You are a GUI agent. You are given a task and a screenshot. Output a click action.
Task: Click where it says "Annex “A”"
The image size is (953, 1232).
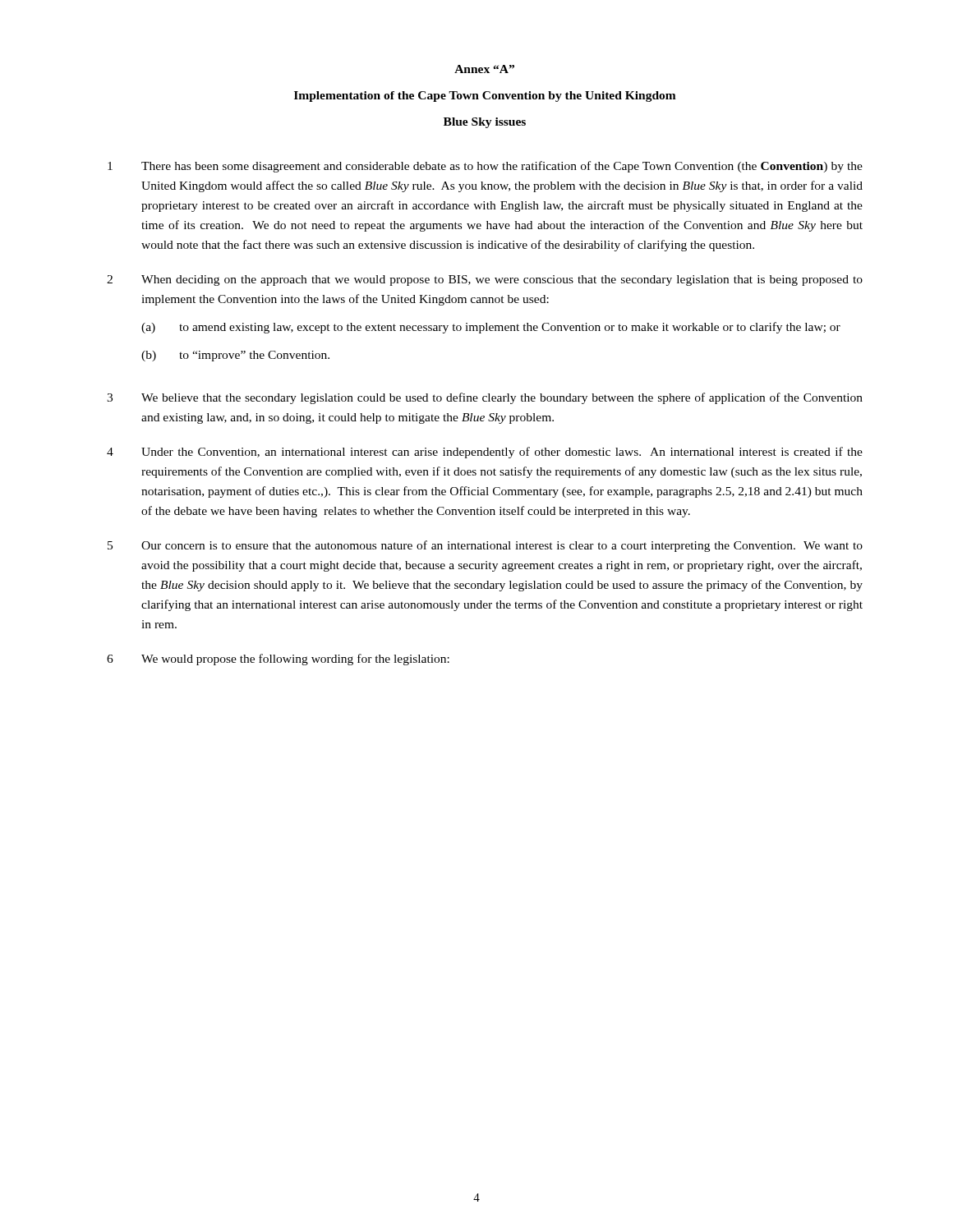click(485, 69)
